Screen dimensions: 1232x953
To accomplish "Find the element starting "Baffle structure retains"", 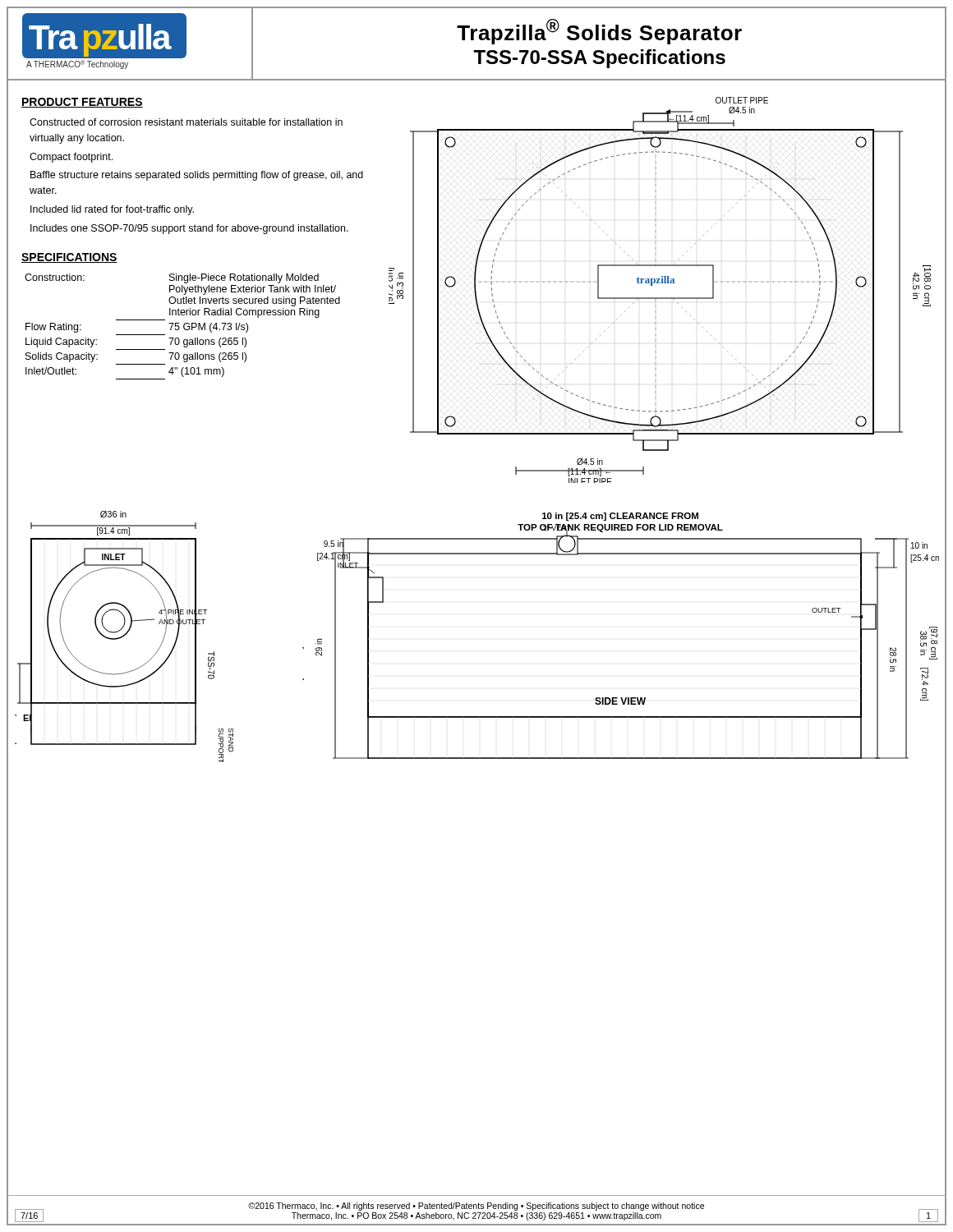I will tap(196, 183).
